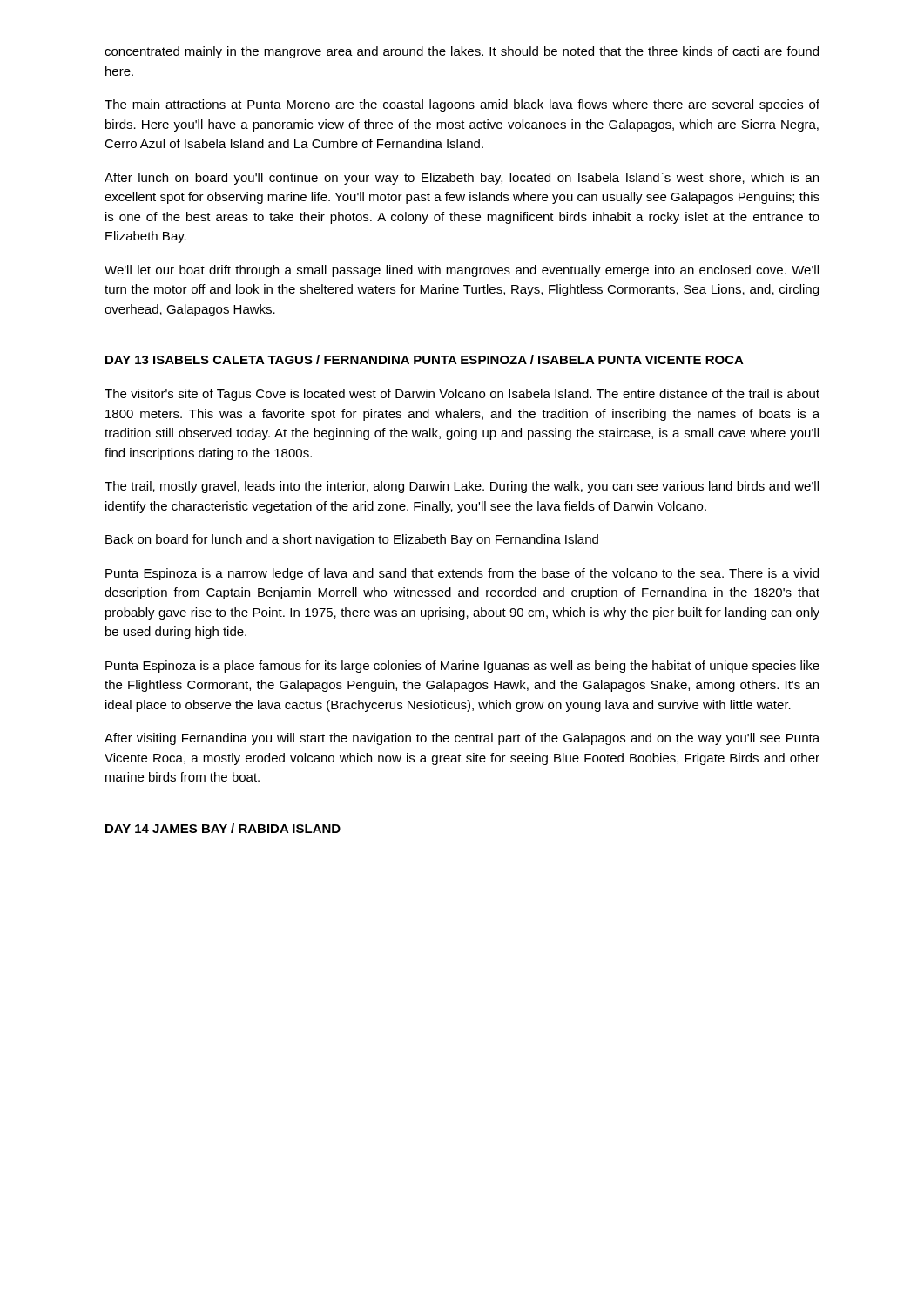This screenshot has width=924, height=1307.
Task: Click on the text block with the text "After lunch on board you'll continue on your"
Action: 462,207
